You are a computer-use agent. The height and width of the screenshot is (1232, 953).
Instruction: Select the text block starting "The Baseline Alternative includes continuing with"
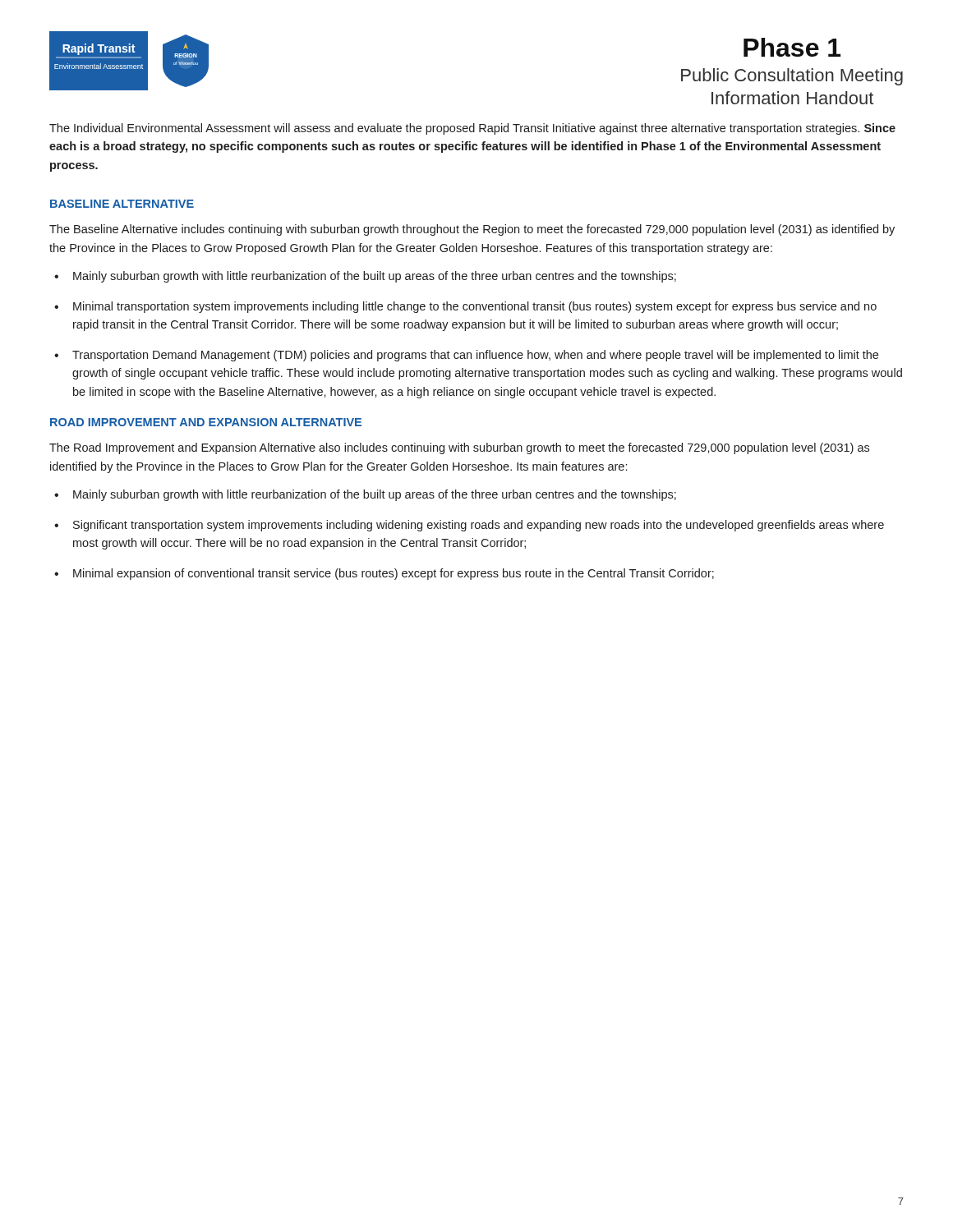tap(472, 239)
